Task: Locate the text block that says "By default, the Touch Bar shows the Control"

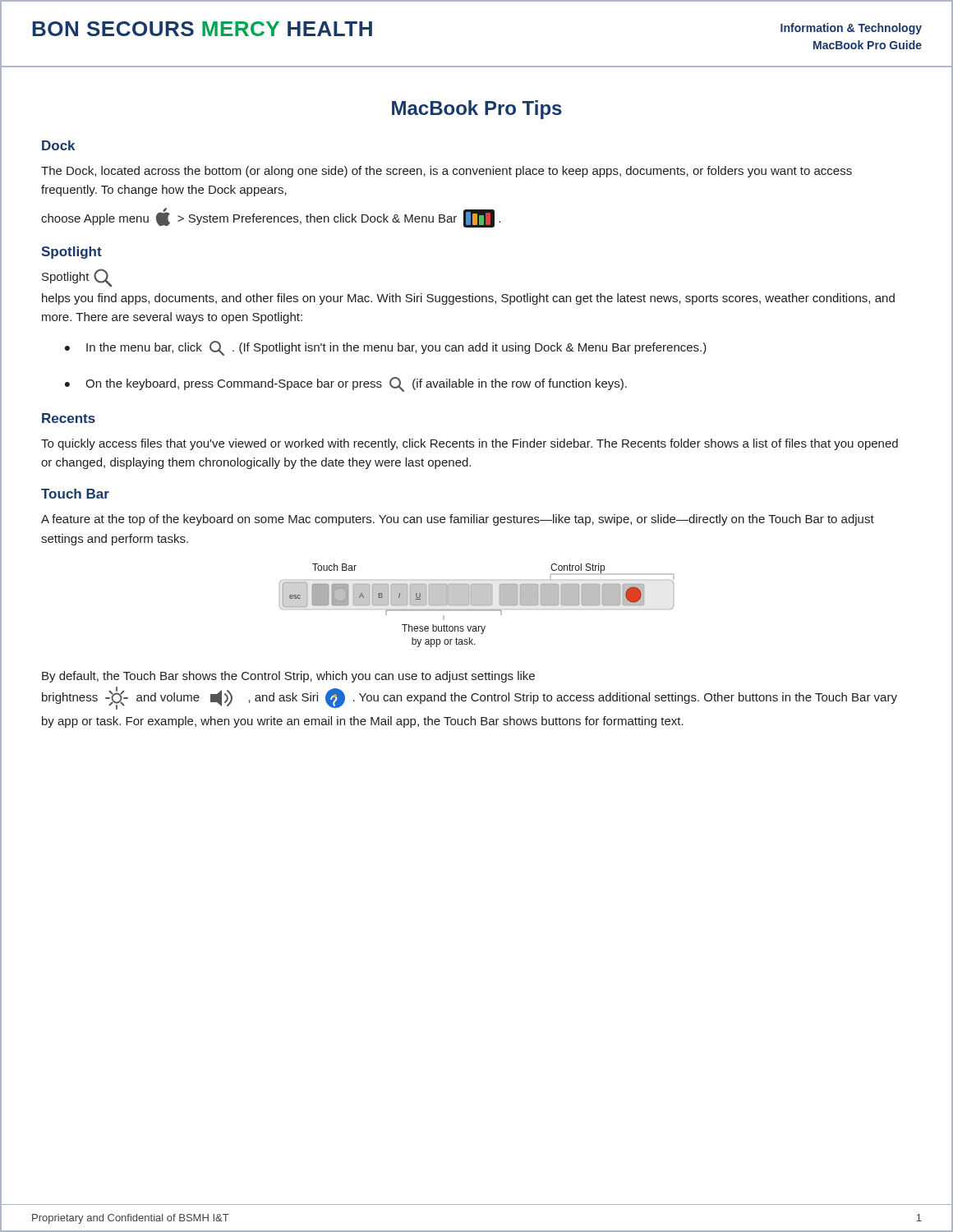Action: [476, 698]
